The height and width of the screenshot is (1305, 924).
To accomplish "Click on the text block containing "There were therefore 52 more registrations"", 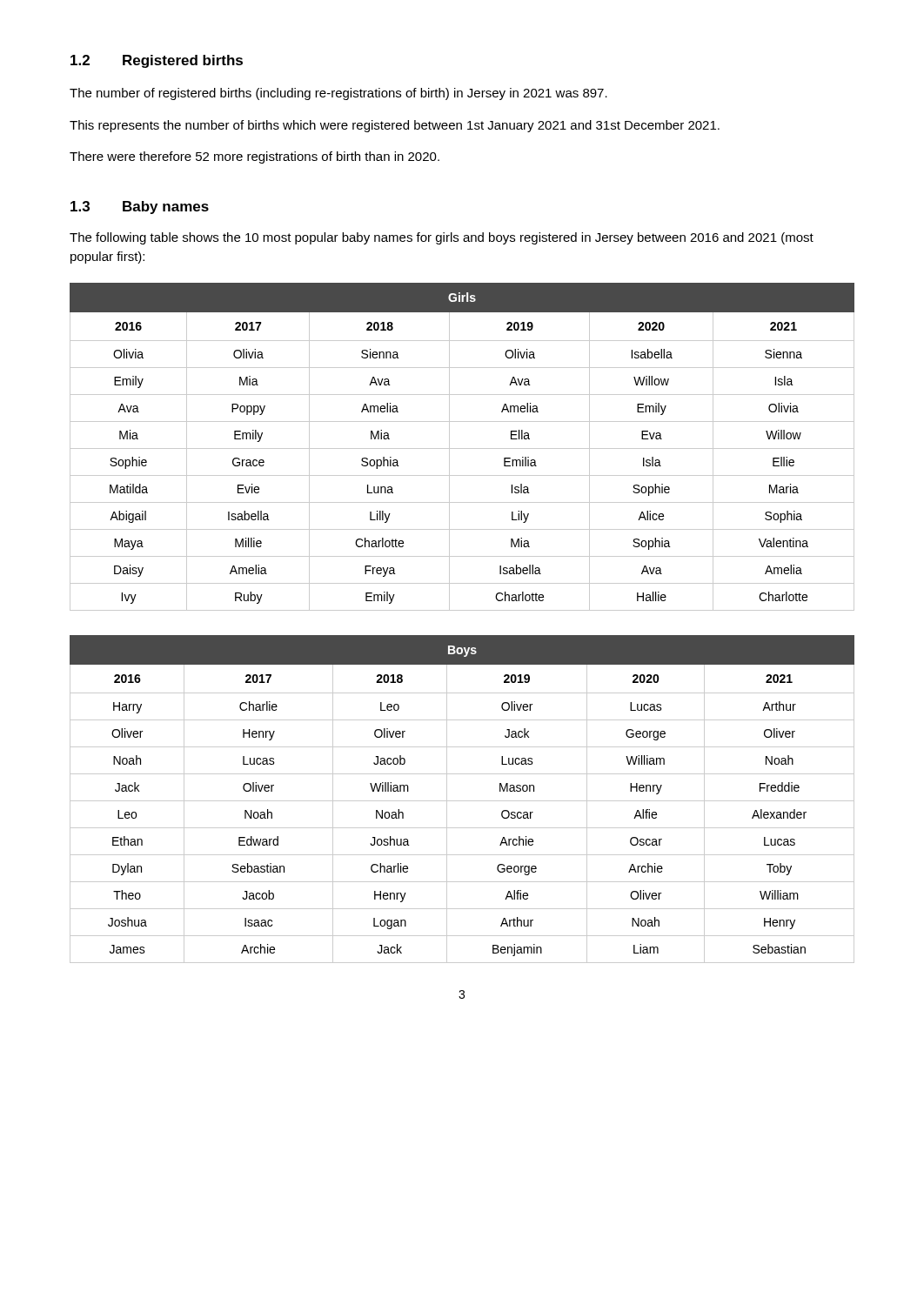I will pos(255,156).
